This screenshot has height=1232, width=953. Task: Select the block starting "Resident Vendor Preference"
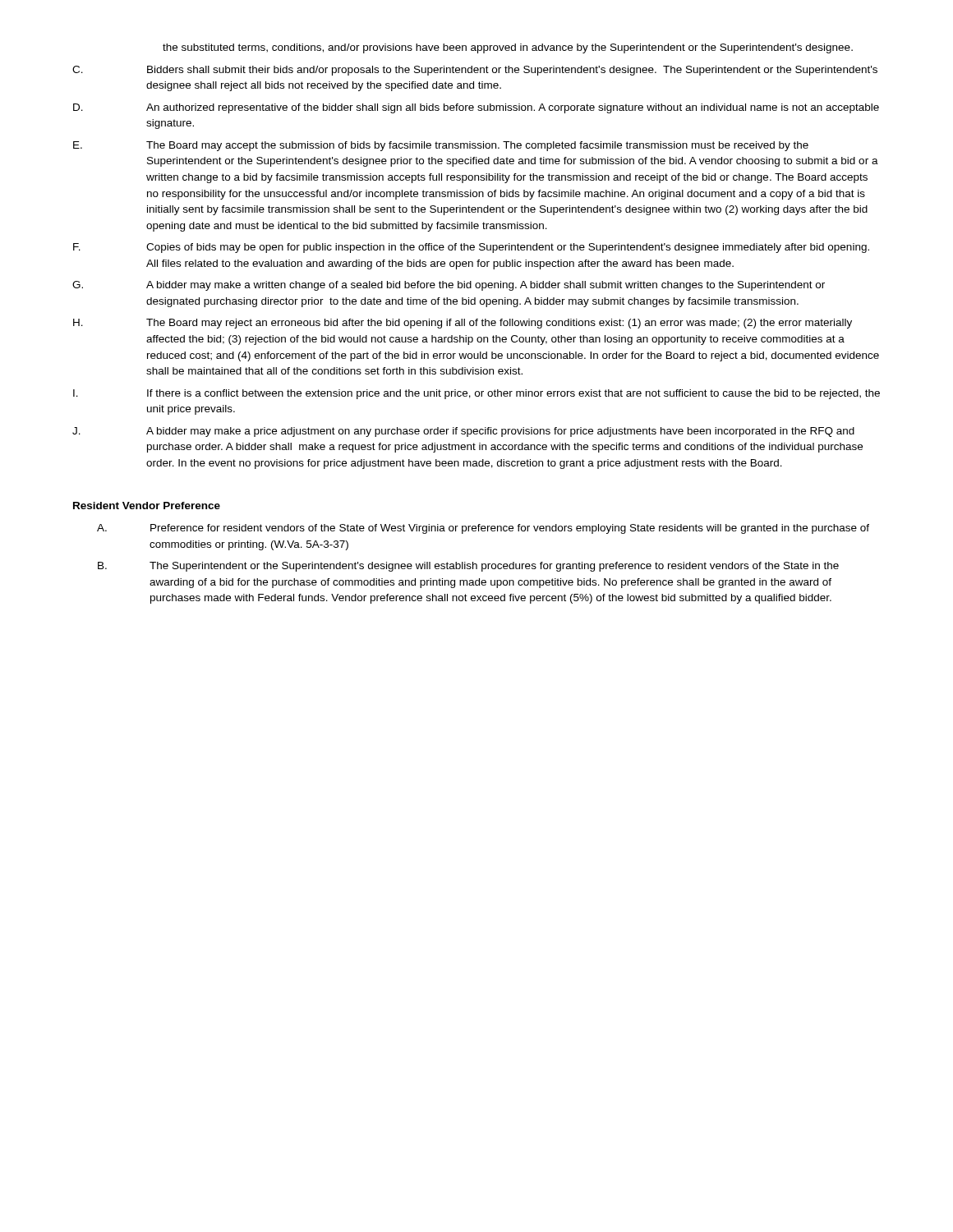pos(146,505)
